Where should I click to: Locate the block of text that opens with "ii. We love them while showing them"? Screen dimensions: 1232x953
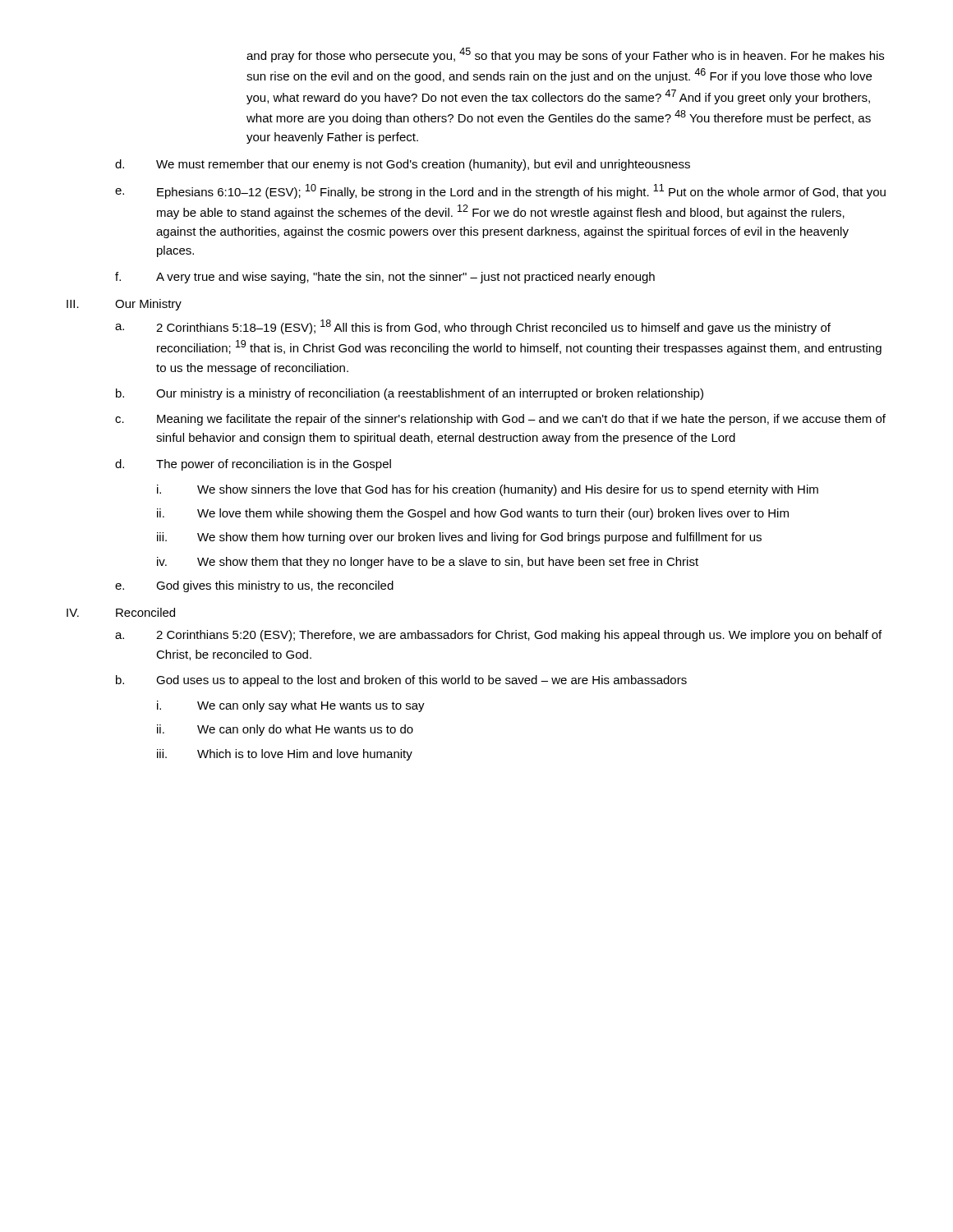[x=522, y=513]
